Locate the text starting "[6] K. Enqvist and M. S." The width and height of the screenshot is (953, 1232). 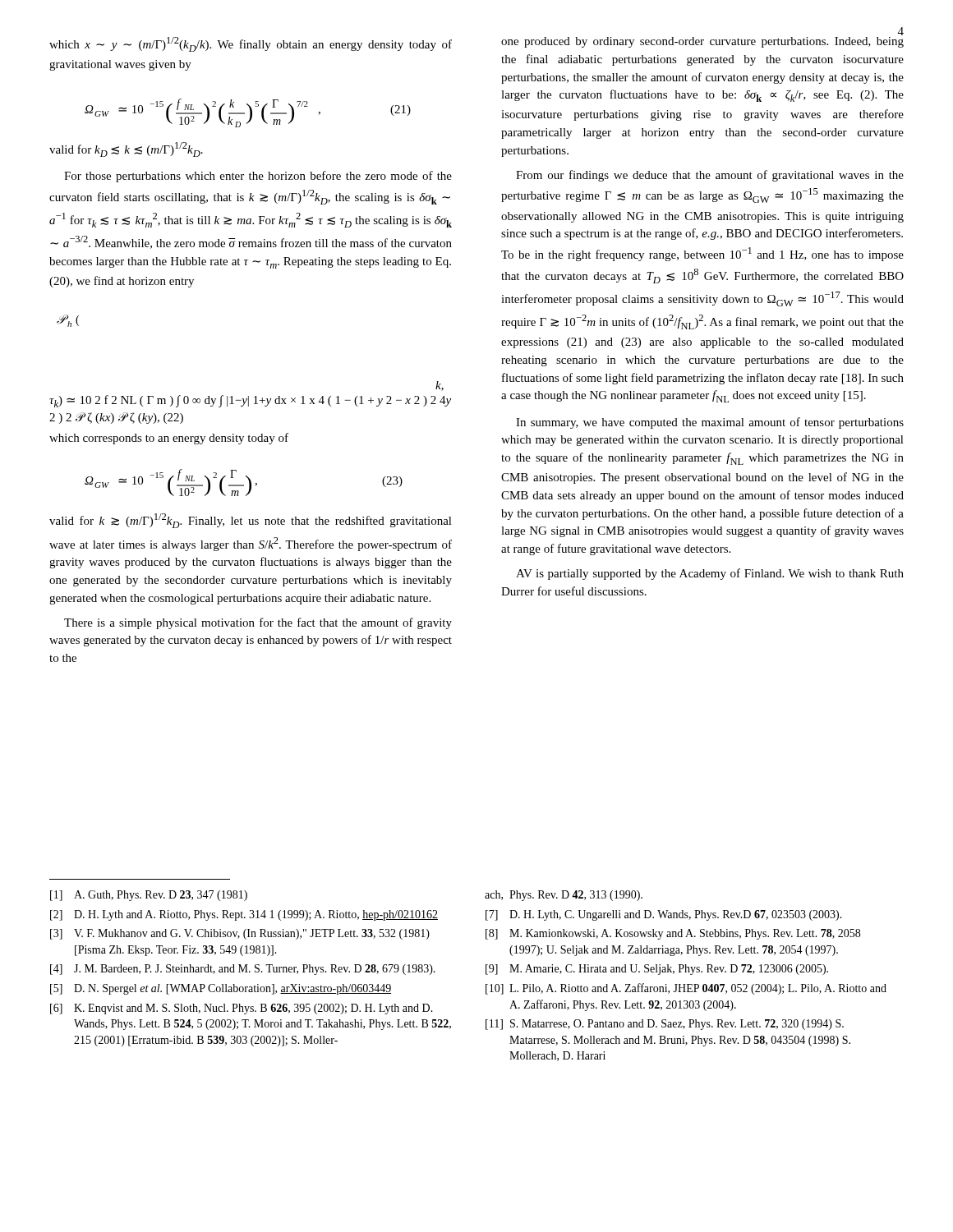point(251,1024)
